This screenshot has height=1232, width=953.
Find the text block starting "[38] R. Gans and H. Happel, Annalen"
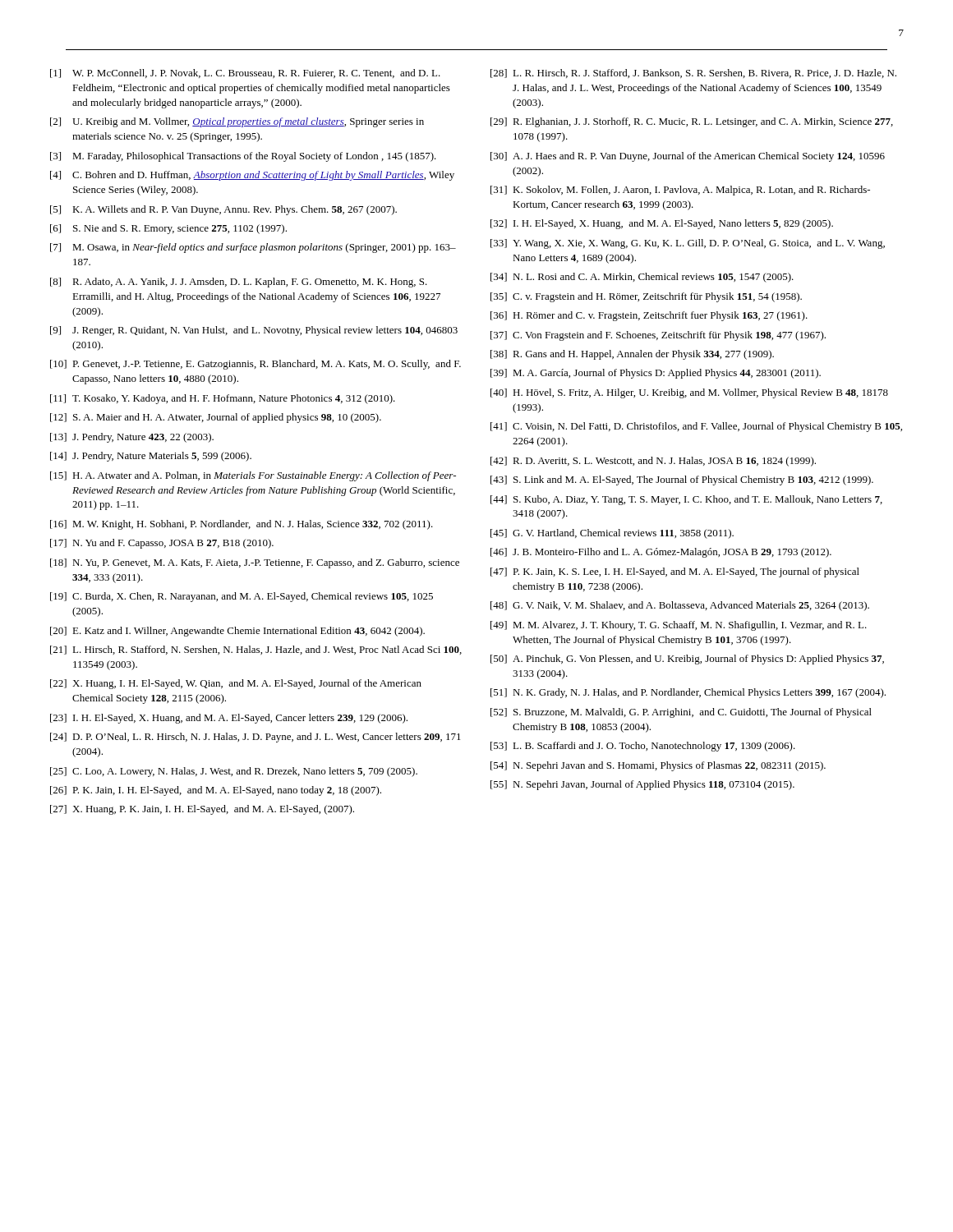[x=697, y=354]
